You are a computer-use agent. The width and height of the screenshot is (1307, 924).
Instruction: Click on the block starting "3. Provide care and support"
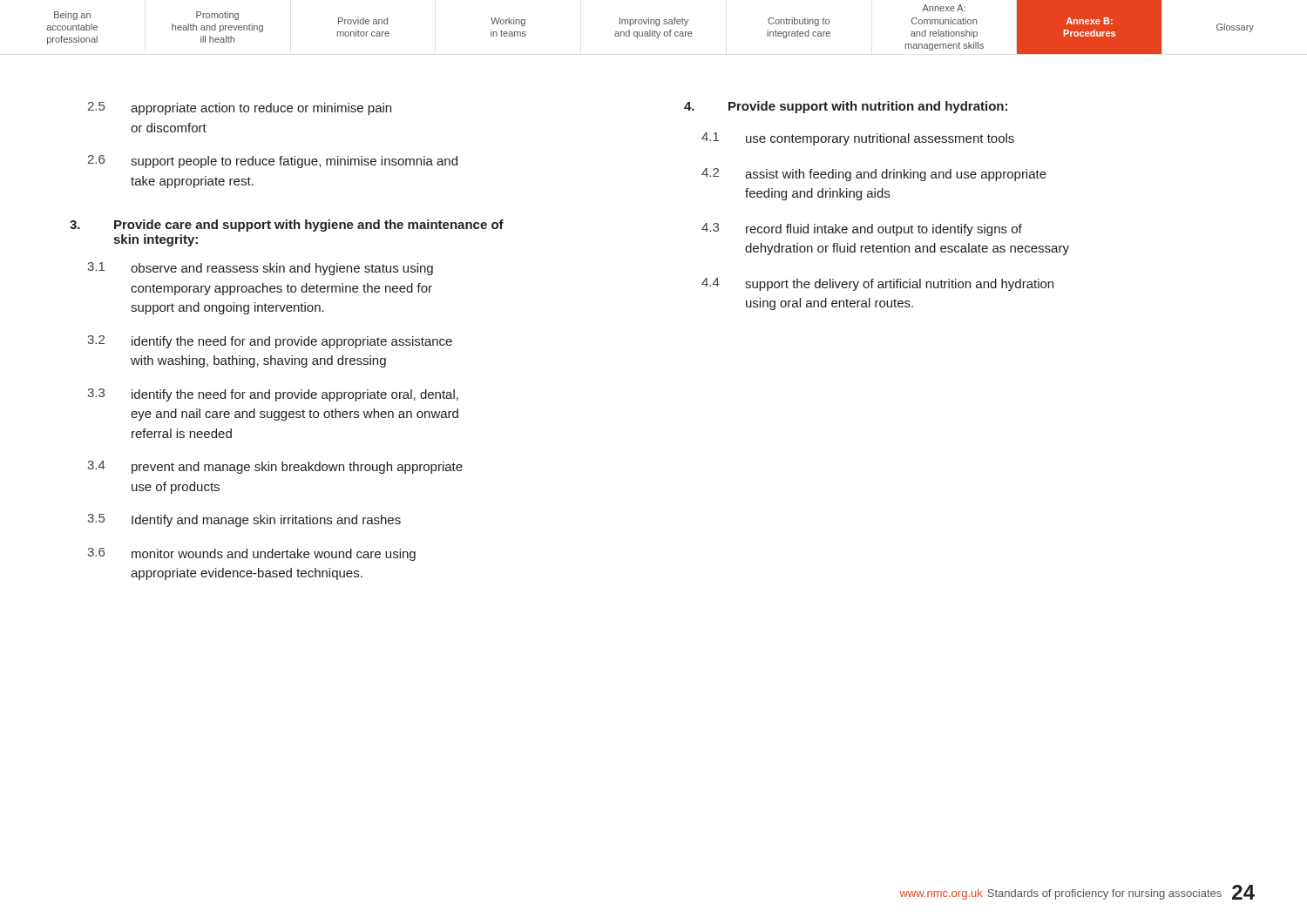[x=286, y=232]
